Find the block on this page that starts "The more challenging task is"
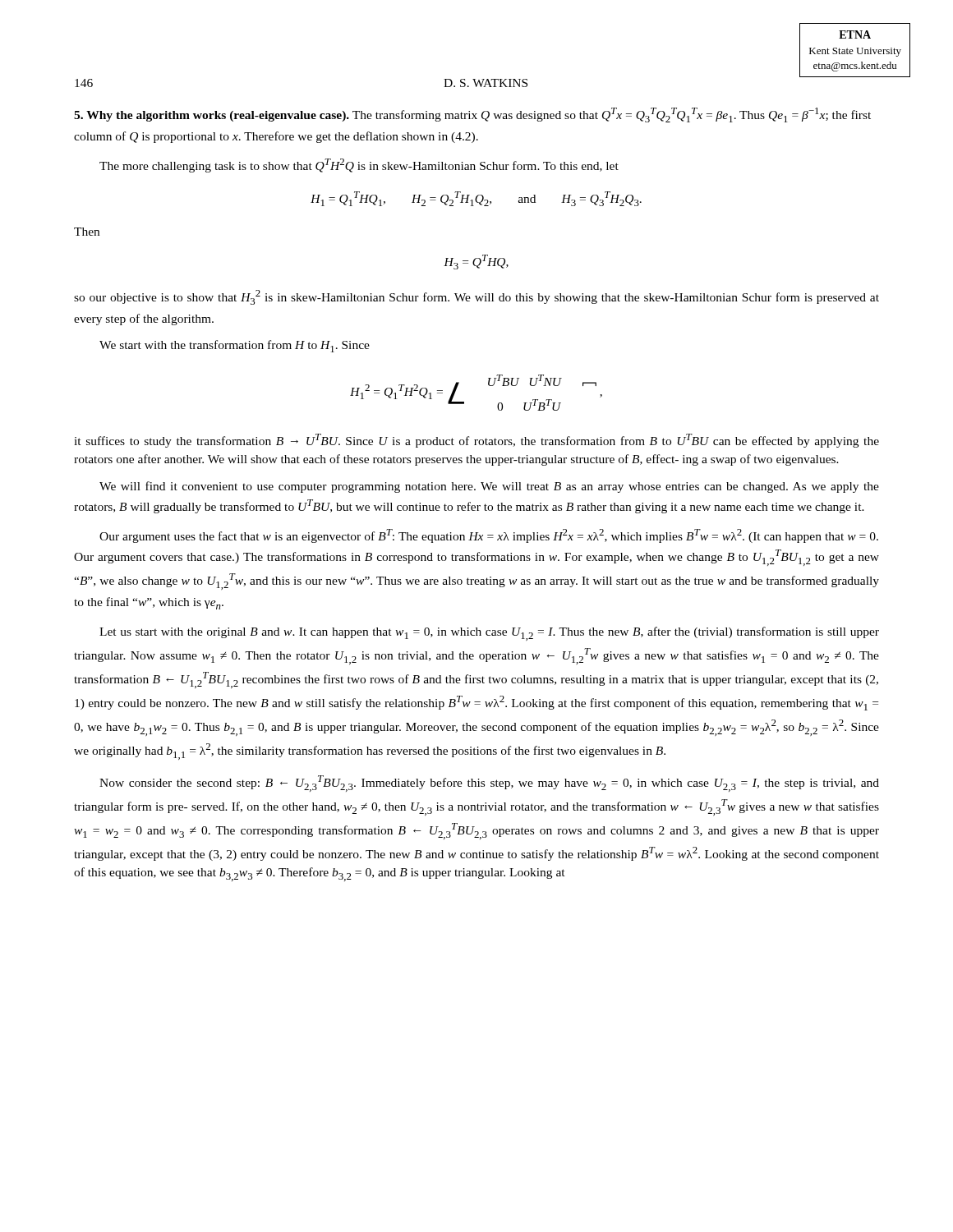The image size is (953, 1232). pyautogui.click(x=359, y=164)
